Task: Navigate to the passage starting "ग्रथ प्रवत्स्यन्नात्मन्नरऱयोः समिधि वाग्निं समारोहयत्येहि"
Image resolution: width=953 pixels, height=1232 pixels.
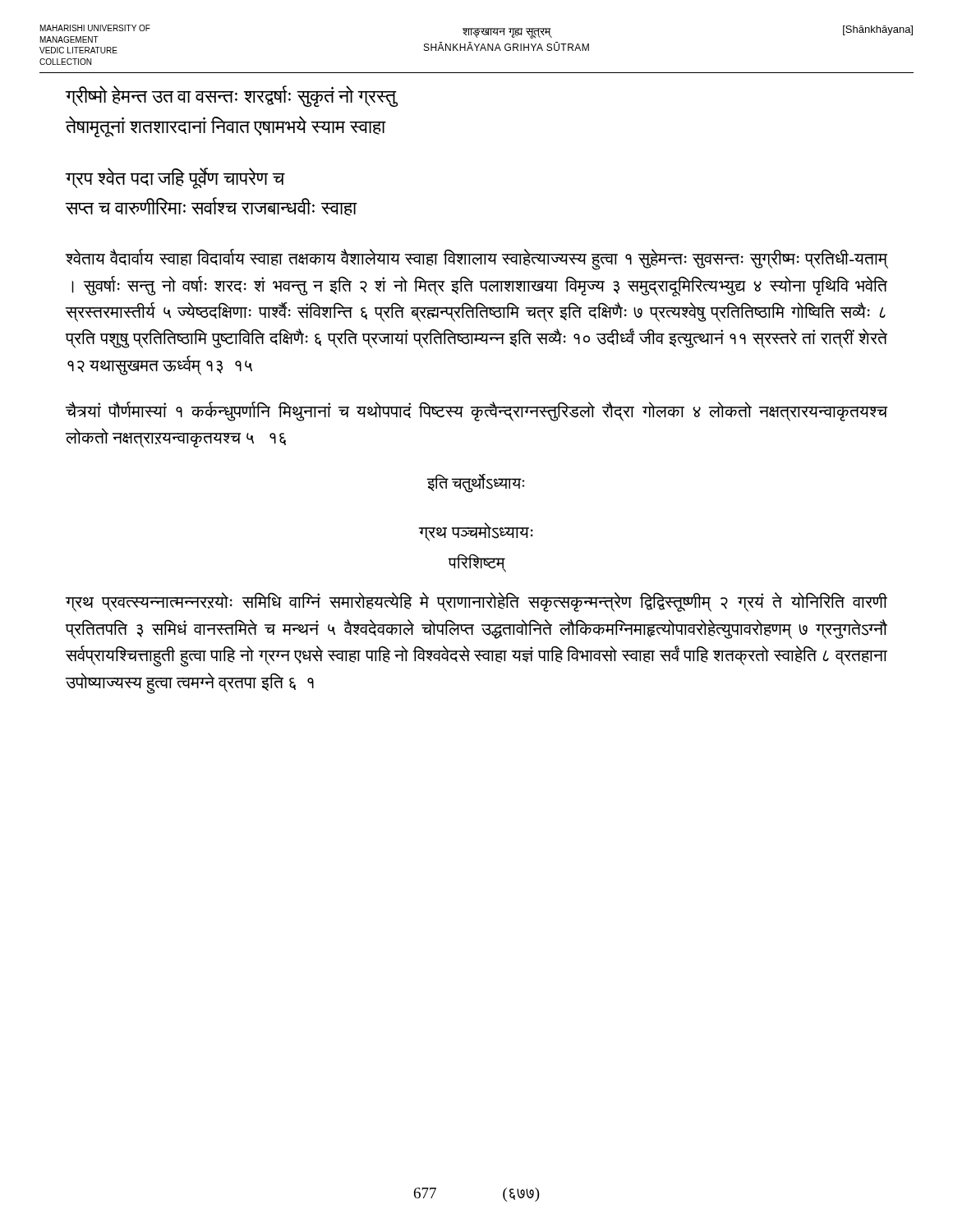Action: coord(476,642)
